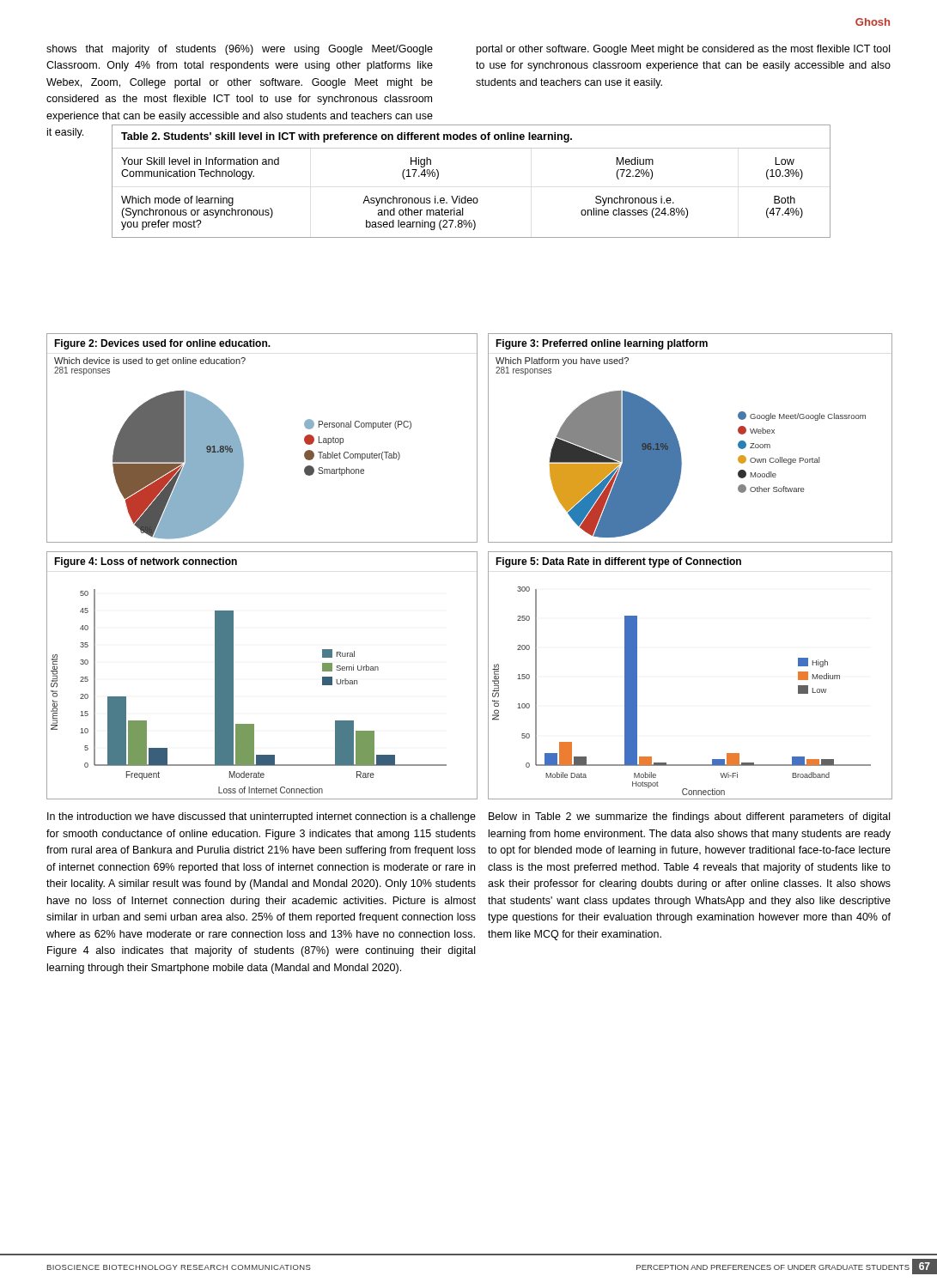Find the text block containing "In the introduction we have discussed"
The height and width of the screenshot is (1288, 937).
click(261, 892)
